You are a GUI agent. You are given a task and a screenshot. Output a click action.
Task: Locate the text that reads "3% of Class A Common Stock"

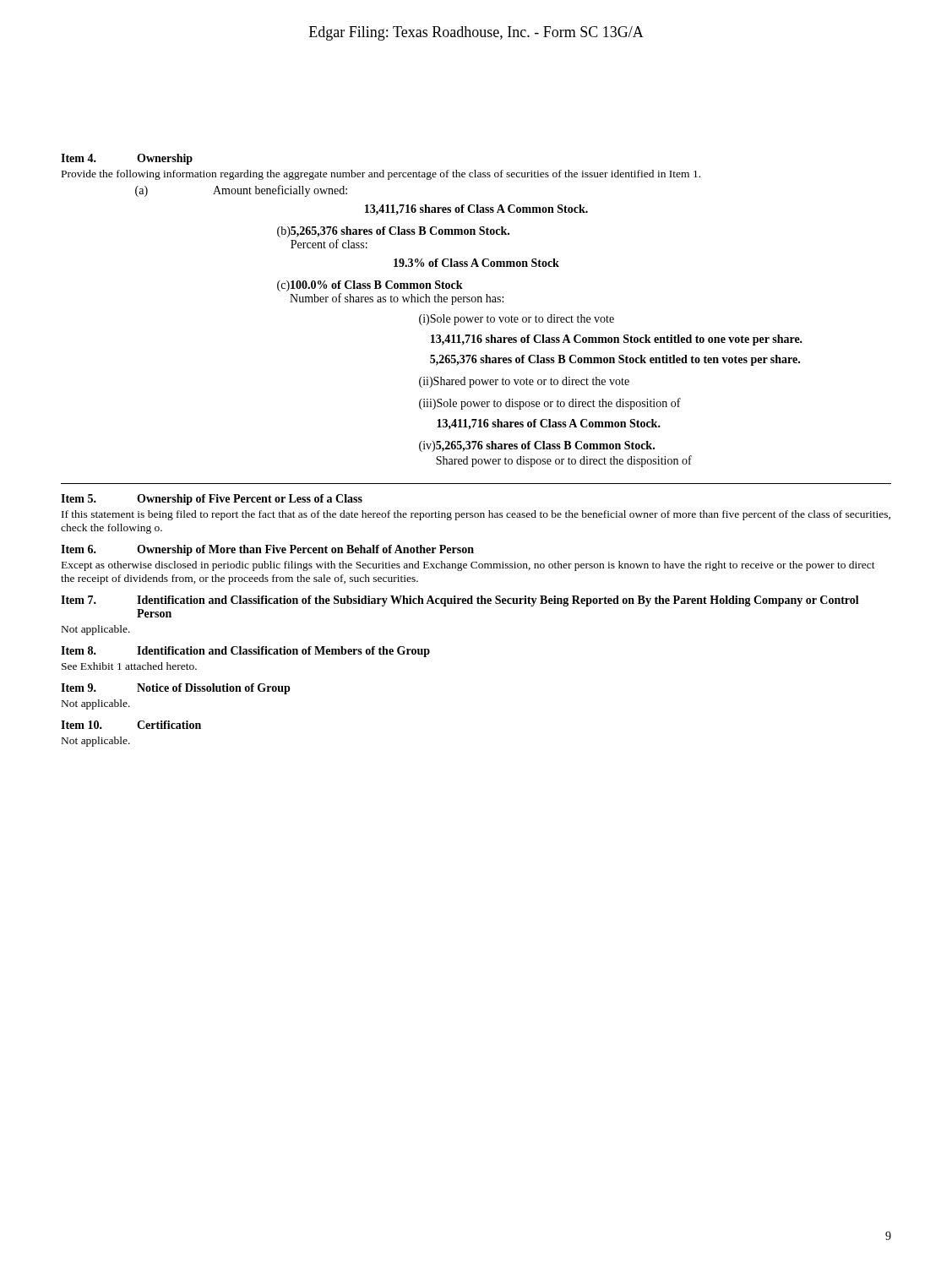pyautogui.click(x=476, y=263)
